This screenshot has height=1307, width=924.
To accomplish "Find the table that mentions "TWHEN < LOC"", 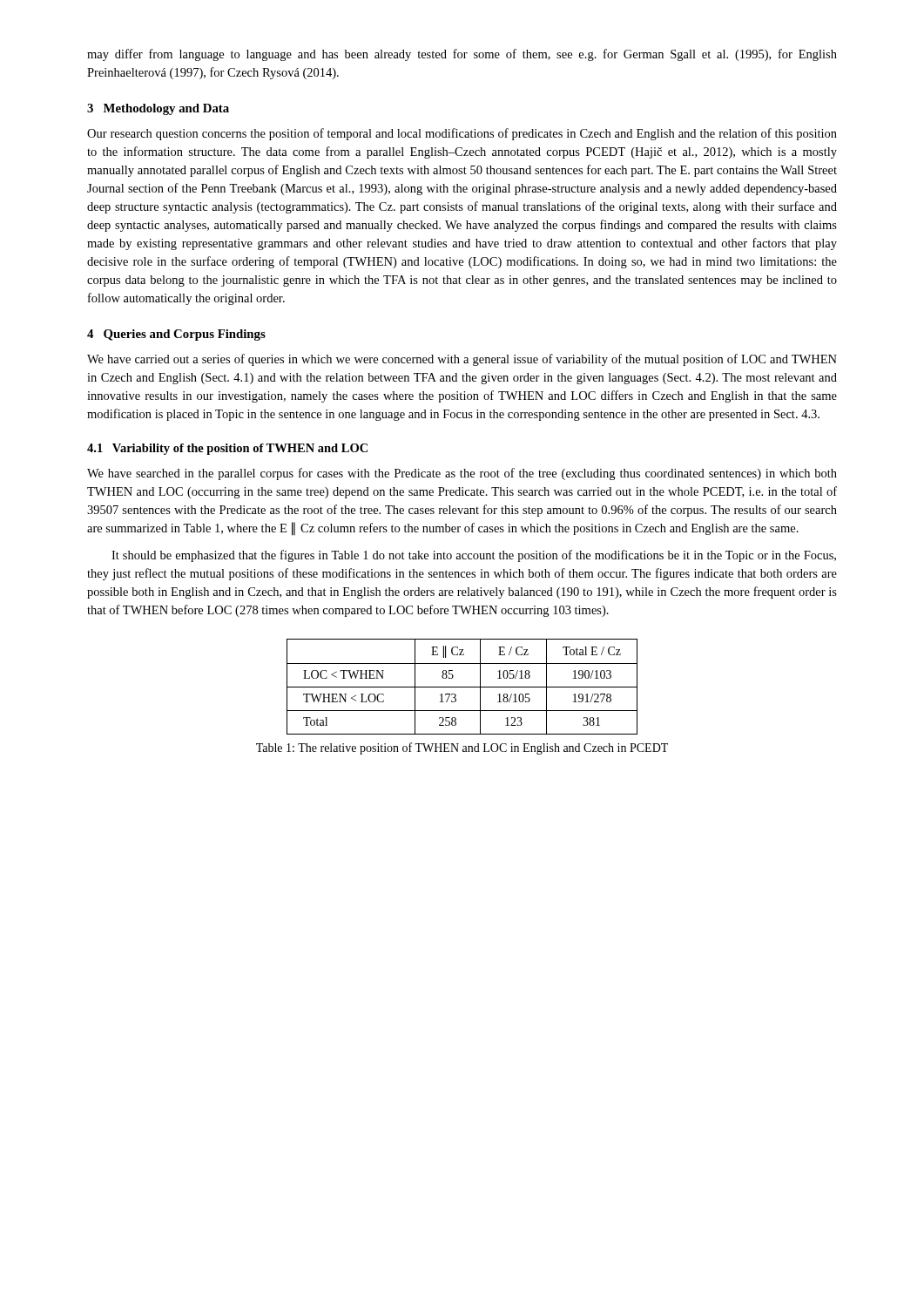I will click(x=462, y=687).
